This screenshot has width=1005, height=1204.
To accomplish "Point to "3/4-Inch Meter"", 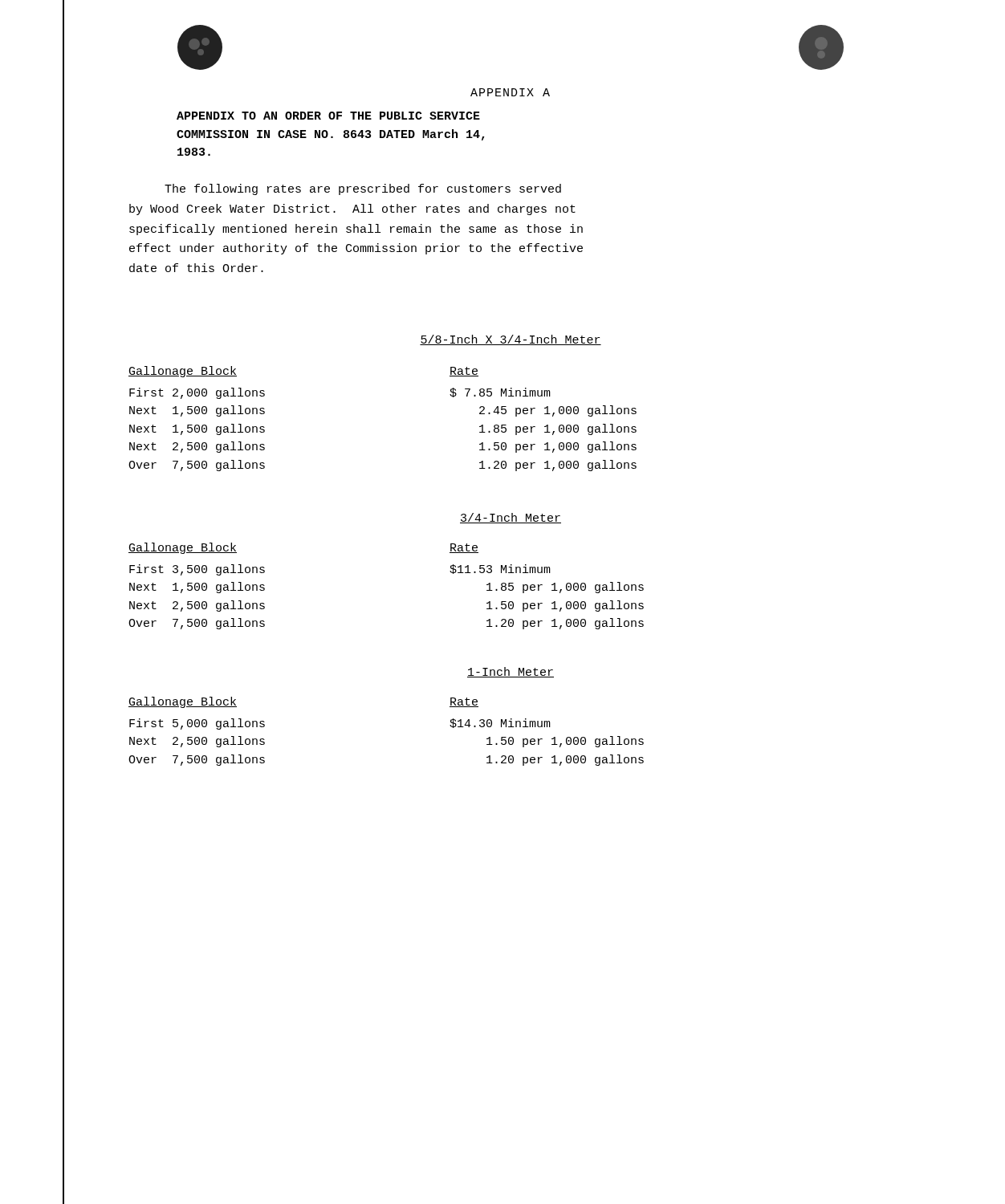I will click(511, 519).
